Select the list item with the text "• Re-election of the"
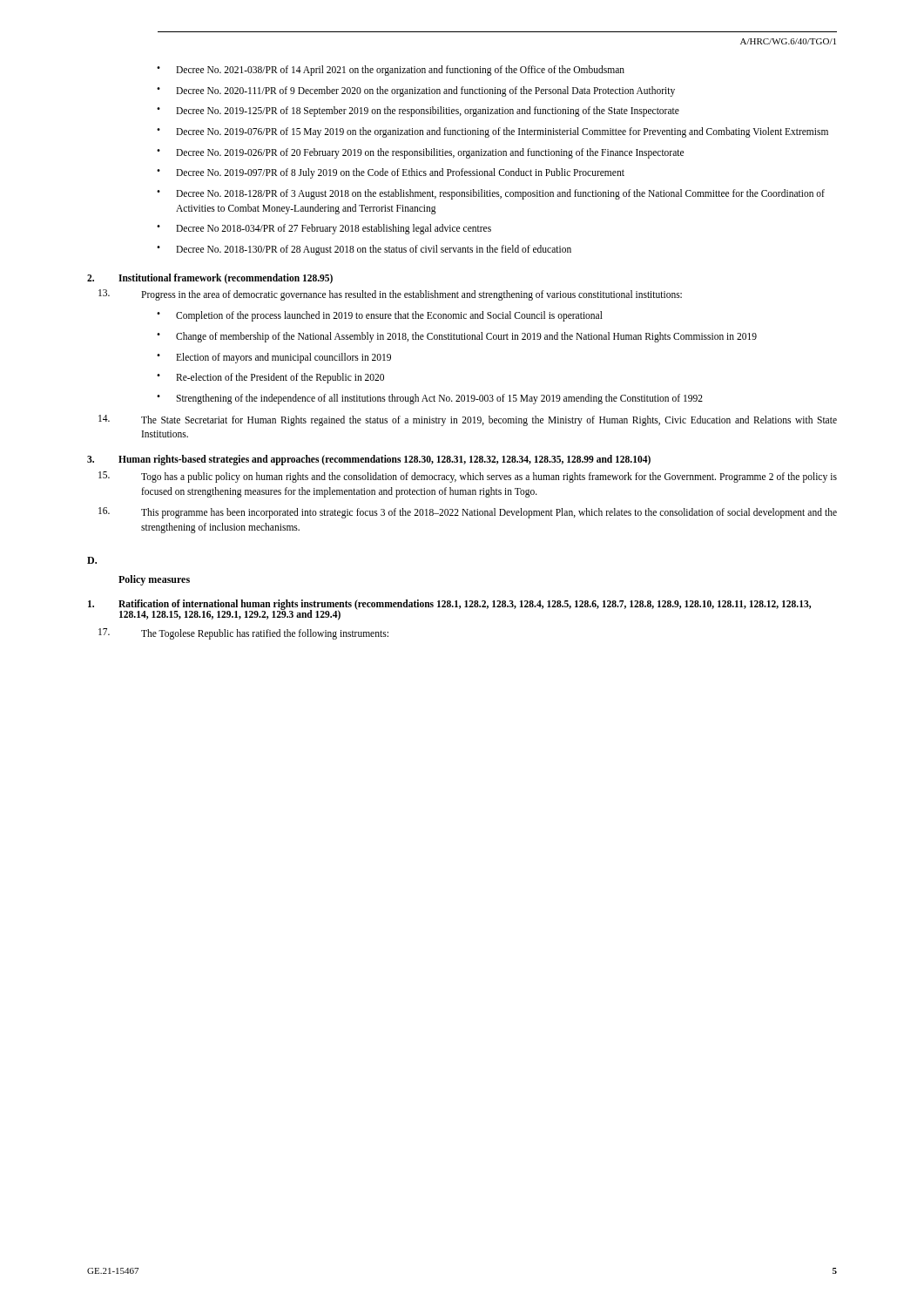Screen dimensions: 1307x924 point(270,378)
